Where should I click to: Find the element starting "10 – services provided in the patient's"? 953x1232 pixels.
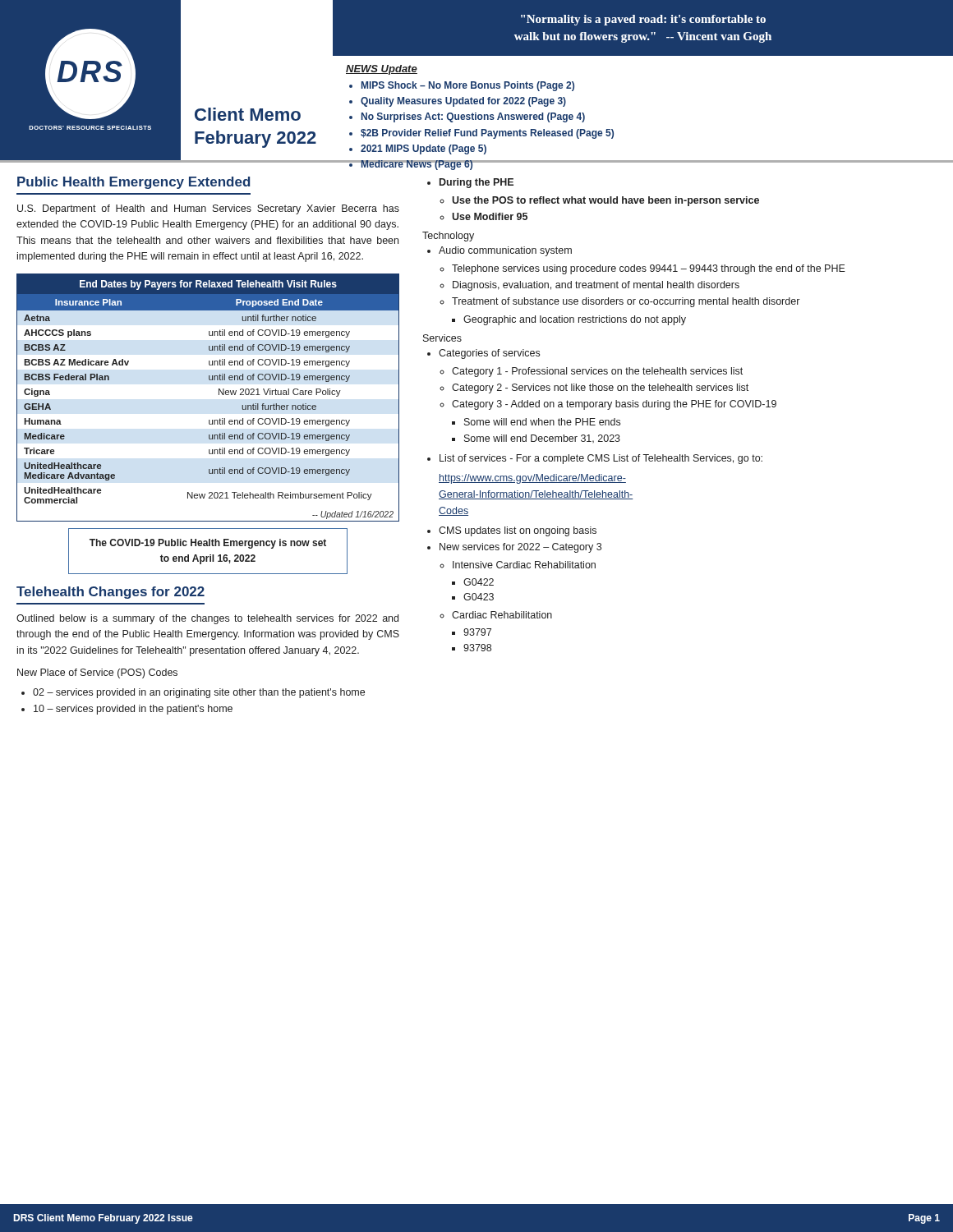[x=133, y=709]
